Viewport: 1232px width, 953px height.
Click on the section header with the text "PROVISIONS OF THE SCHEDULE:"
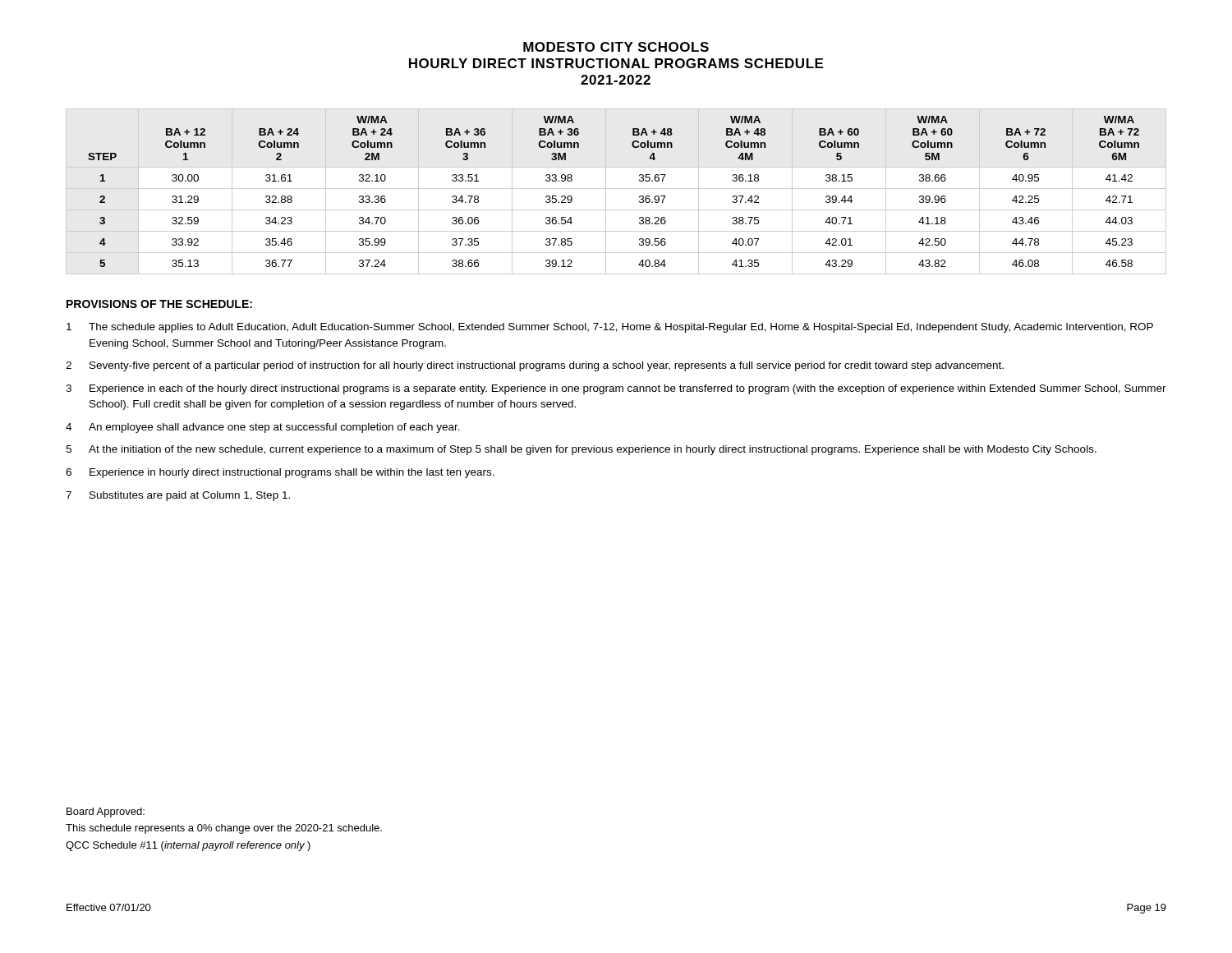tap(159, 304)
